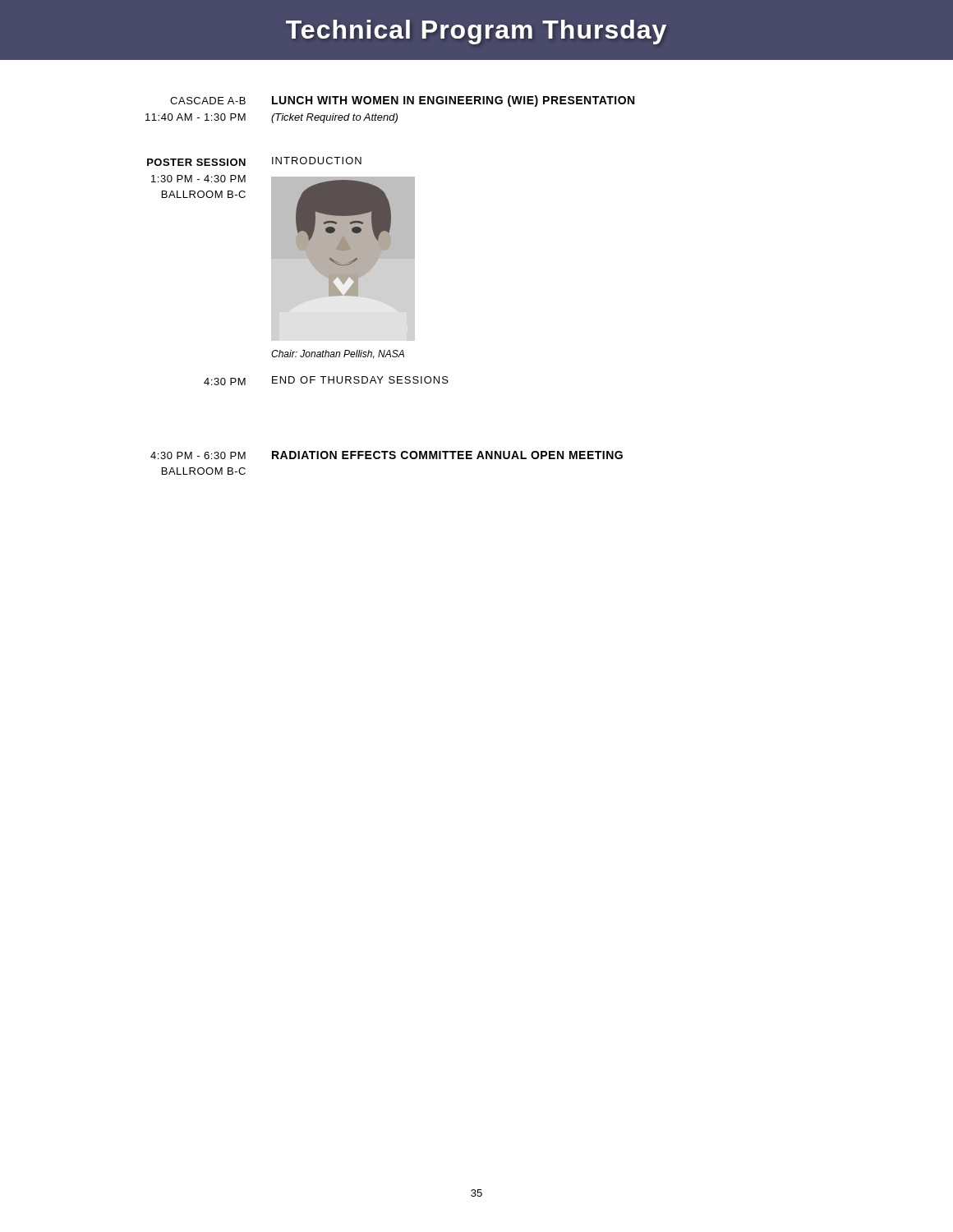
Task: Find the block on this page that starts "POSTER SESSION 1:30 PM - 4:30"
Action: [x=196, y=178]
